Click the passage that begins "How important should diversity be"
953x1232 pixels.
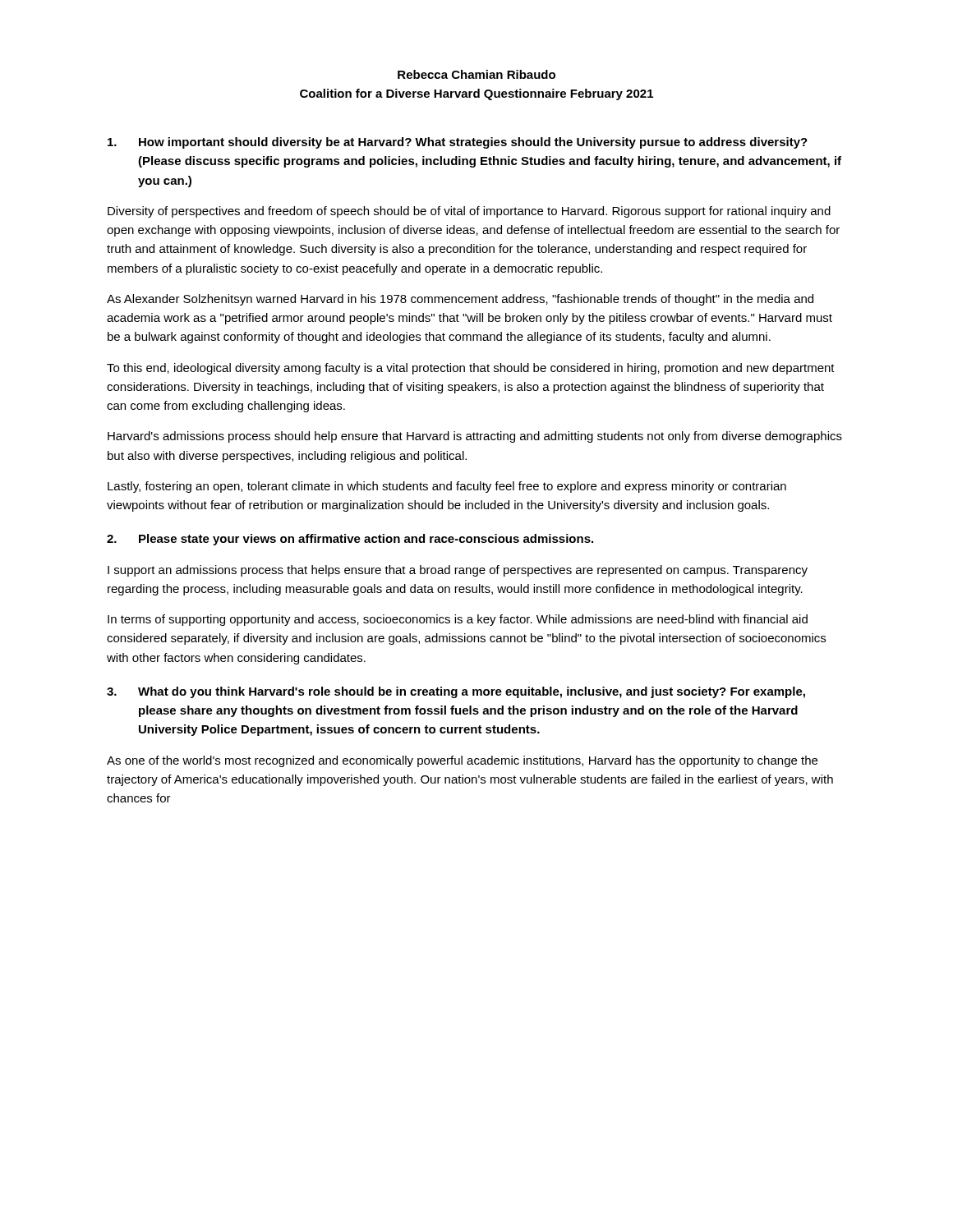pyautogui.click(x=476, y=161)
